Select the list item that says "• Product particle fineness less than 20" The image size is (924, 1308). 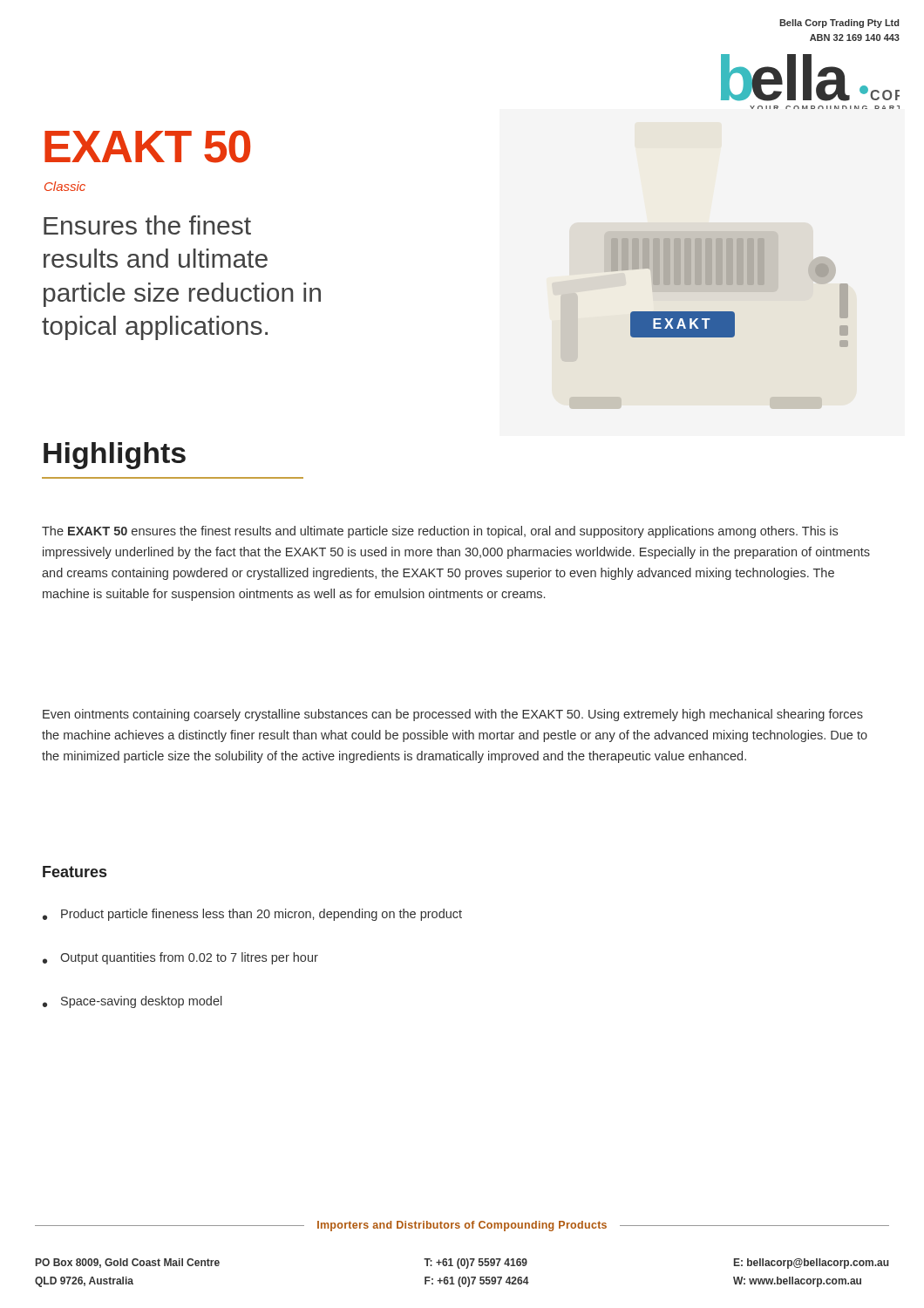252,917
